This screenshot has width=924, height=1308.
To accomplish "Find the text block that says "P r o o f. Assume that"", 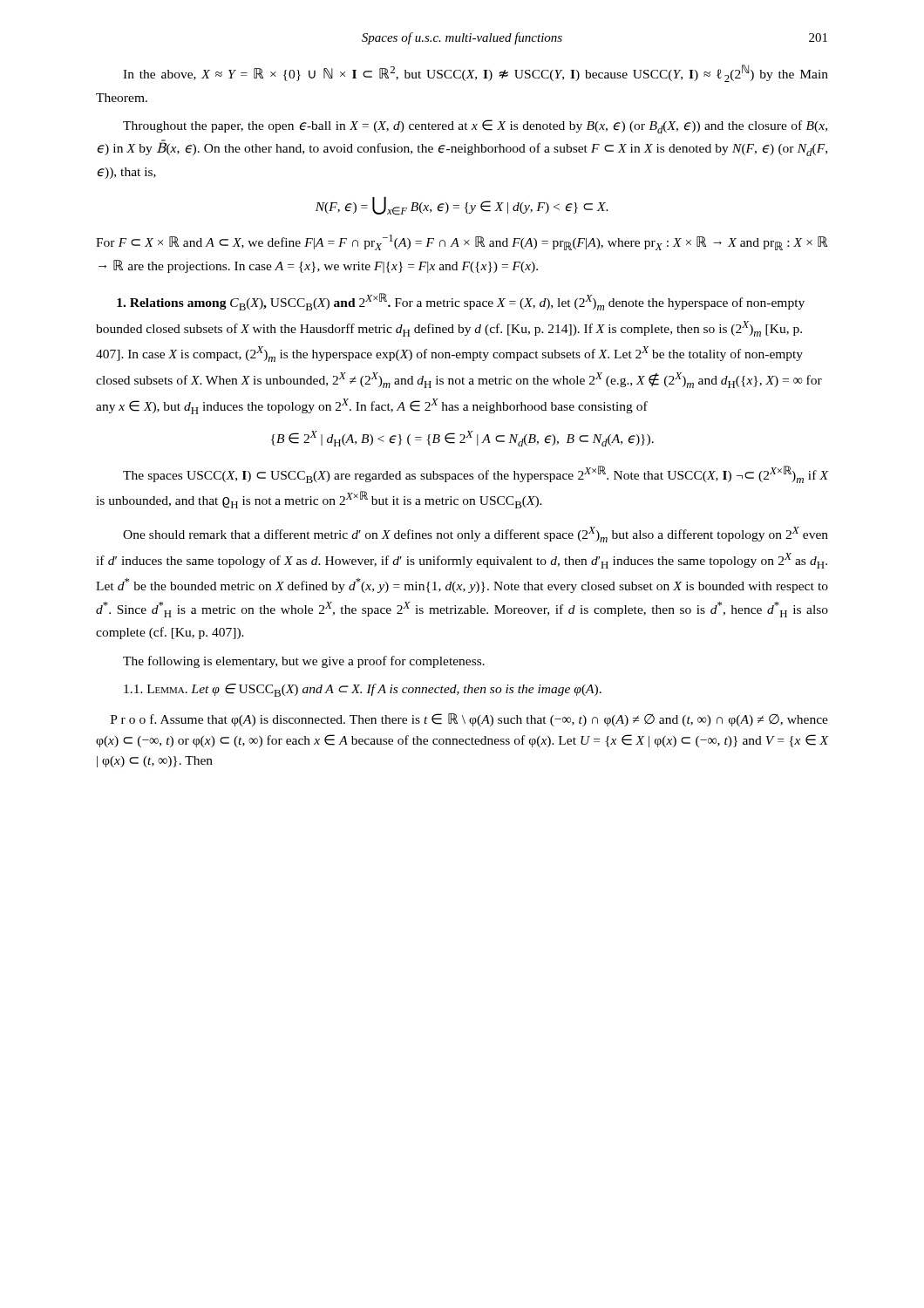I will click(x=462, y=739).
